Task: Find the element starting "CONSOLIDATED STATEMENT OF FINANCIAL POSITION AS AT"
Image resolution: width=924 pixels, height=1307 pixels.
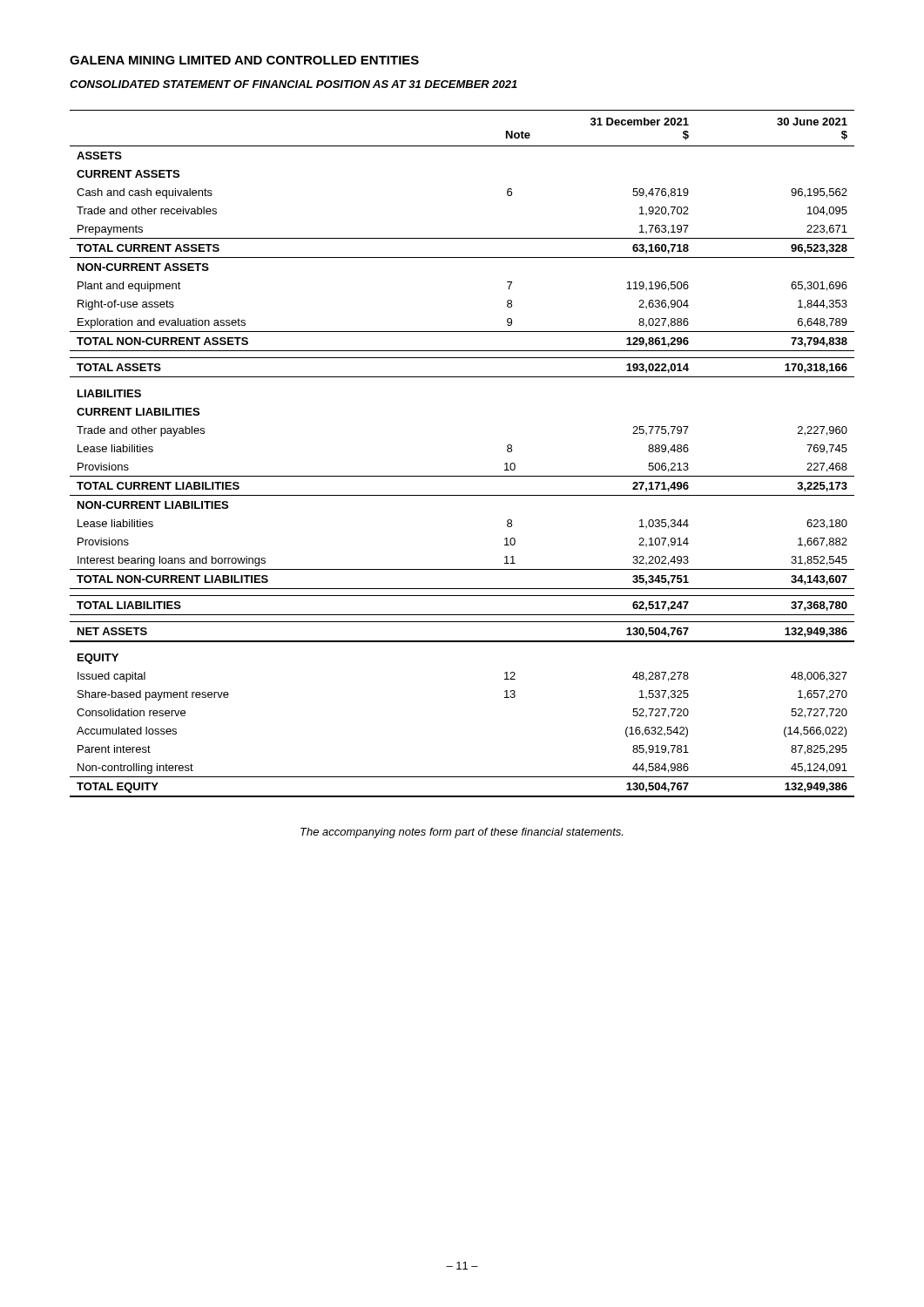Action: 294,84
